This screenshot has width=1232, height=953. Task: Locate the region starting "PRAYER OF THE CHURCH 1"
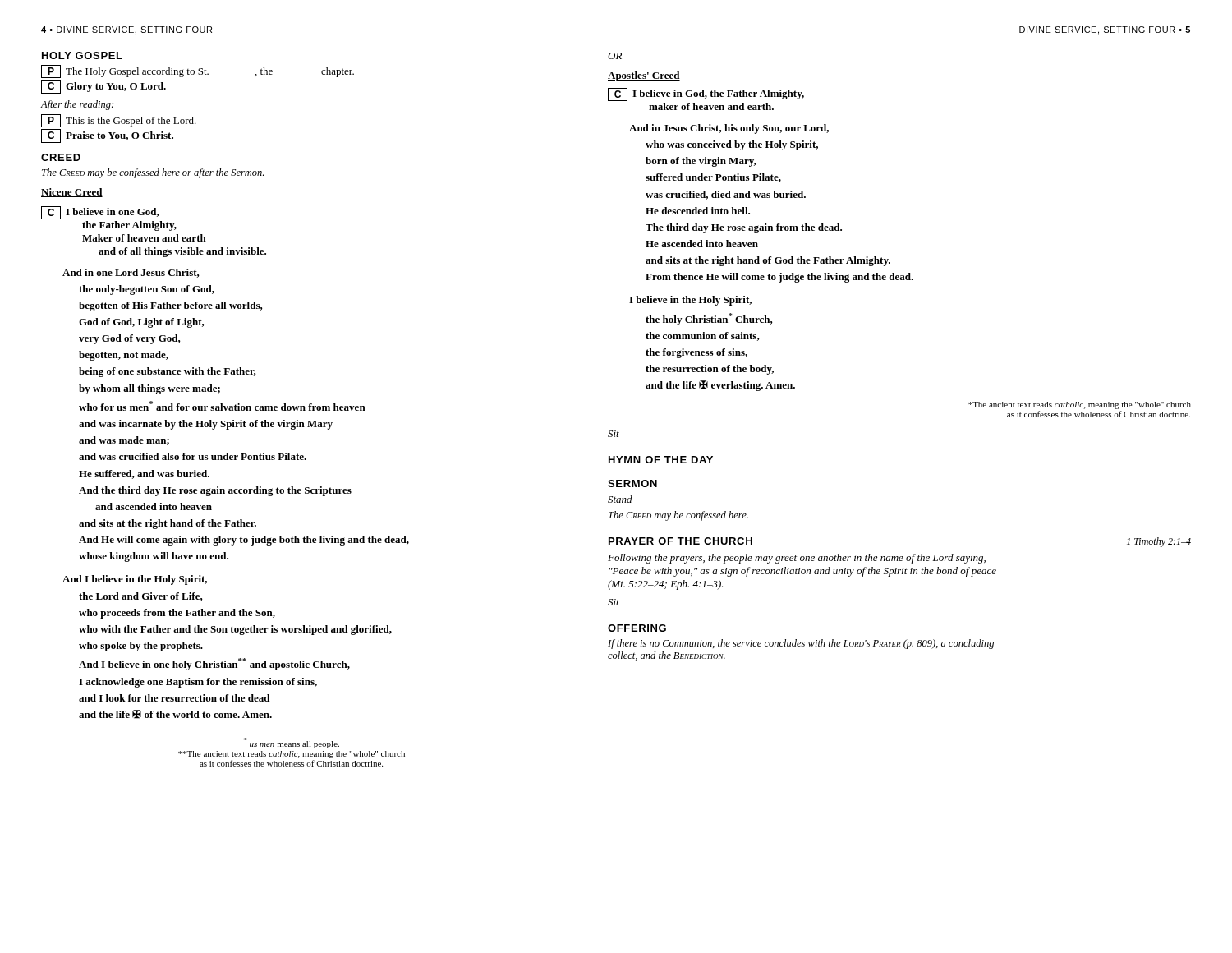click(x=680, y=542)
